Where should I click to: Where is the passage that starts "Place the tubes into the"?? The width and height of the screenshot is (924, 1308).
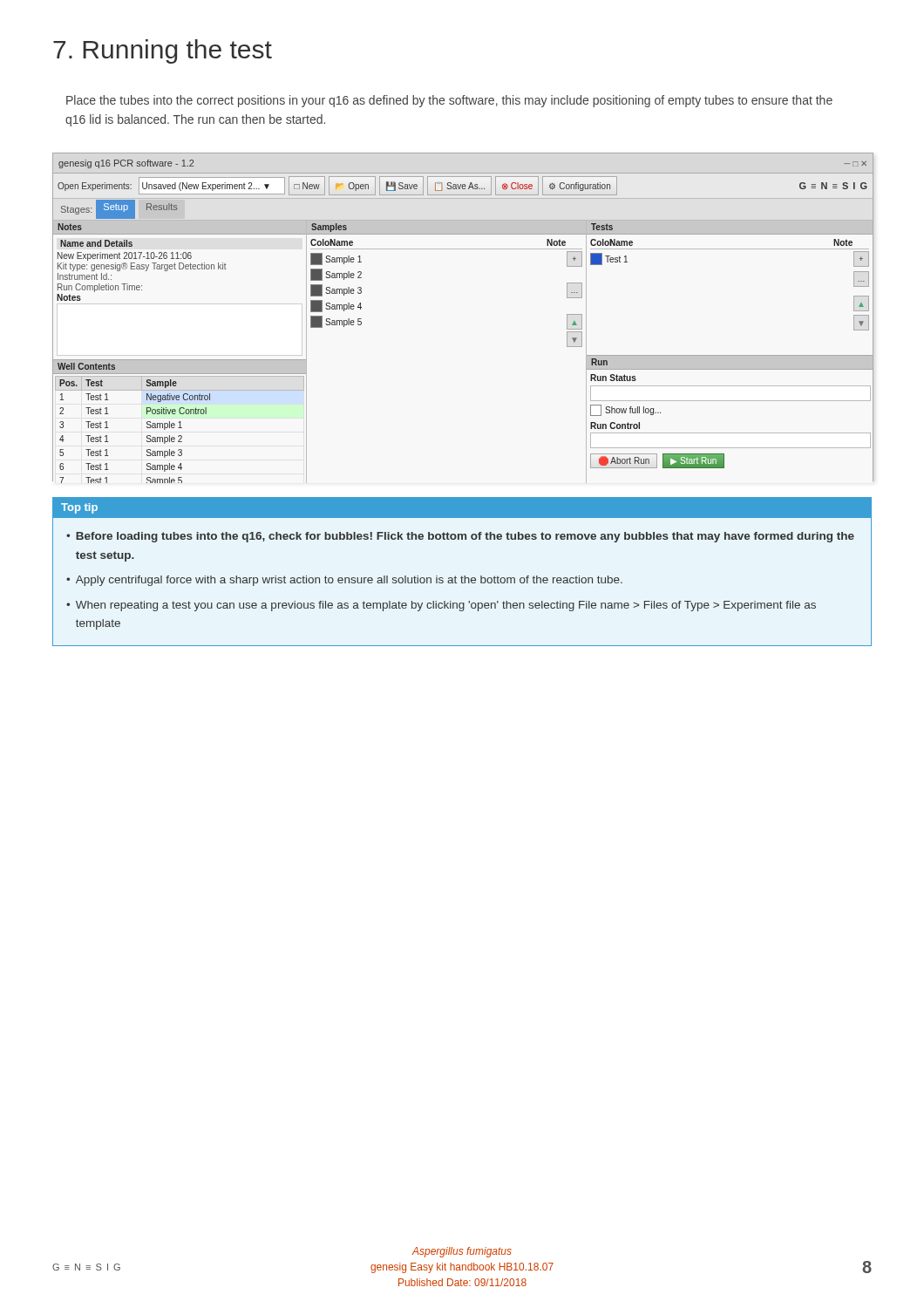coord(449,110)
